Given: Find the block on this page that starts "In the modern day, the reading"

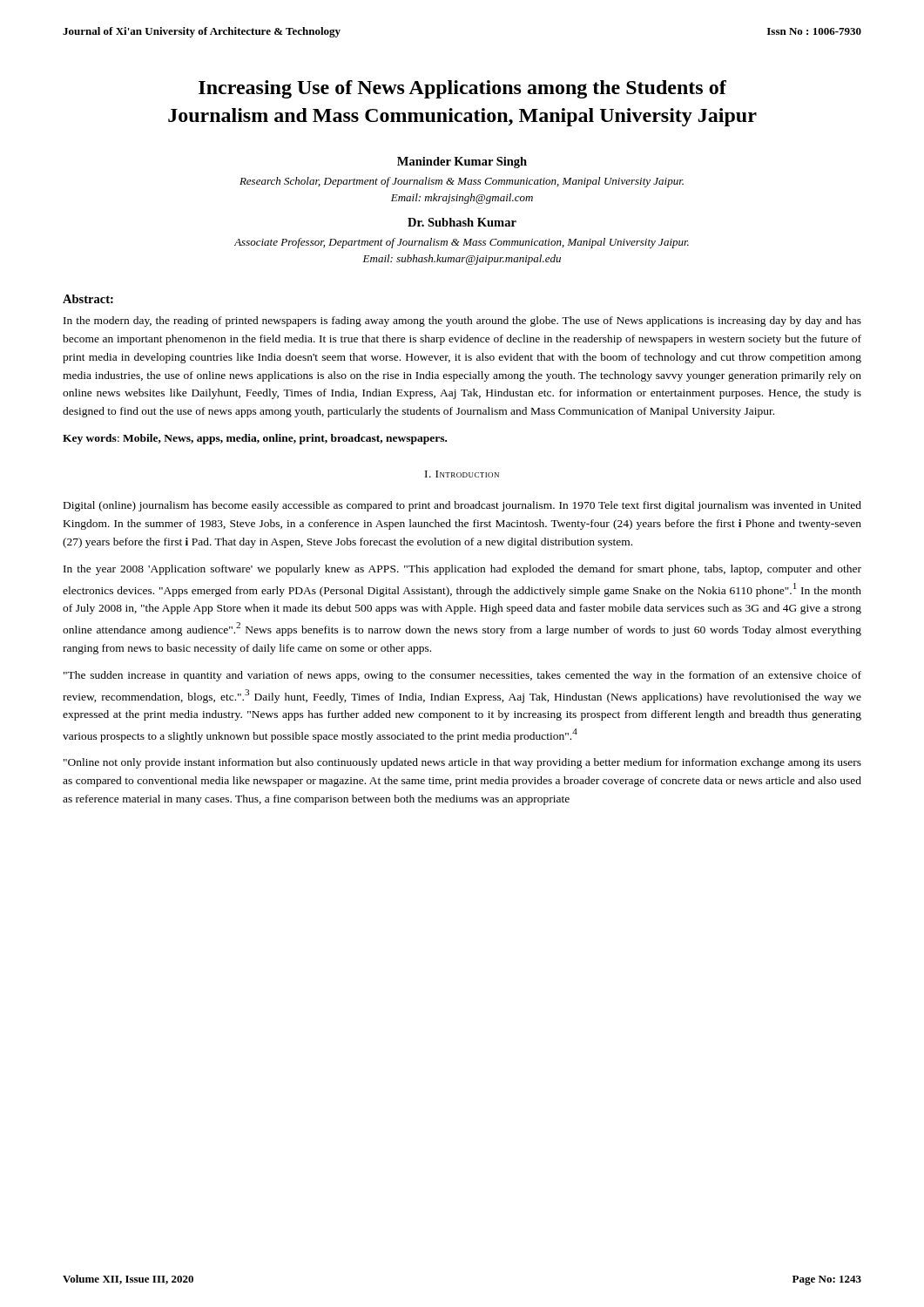Looking at the screenshot, I should 462,366.
